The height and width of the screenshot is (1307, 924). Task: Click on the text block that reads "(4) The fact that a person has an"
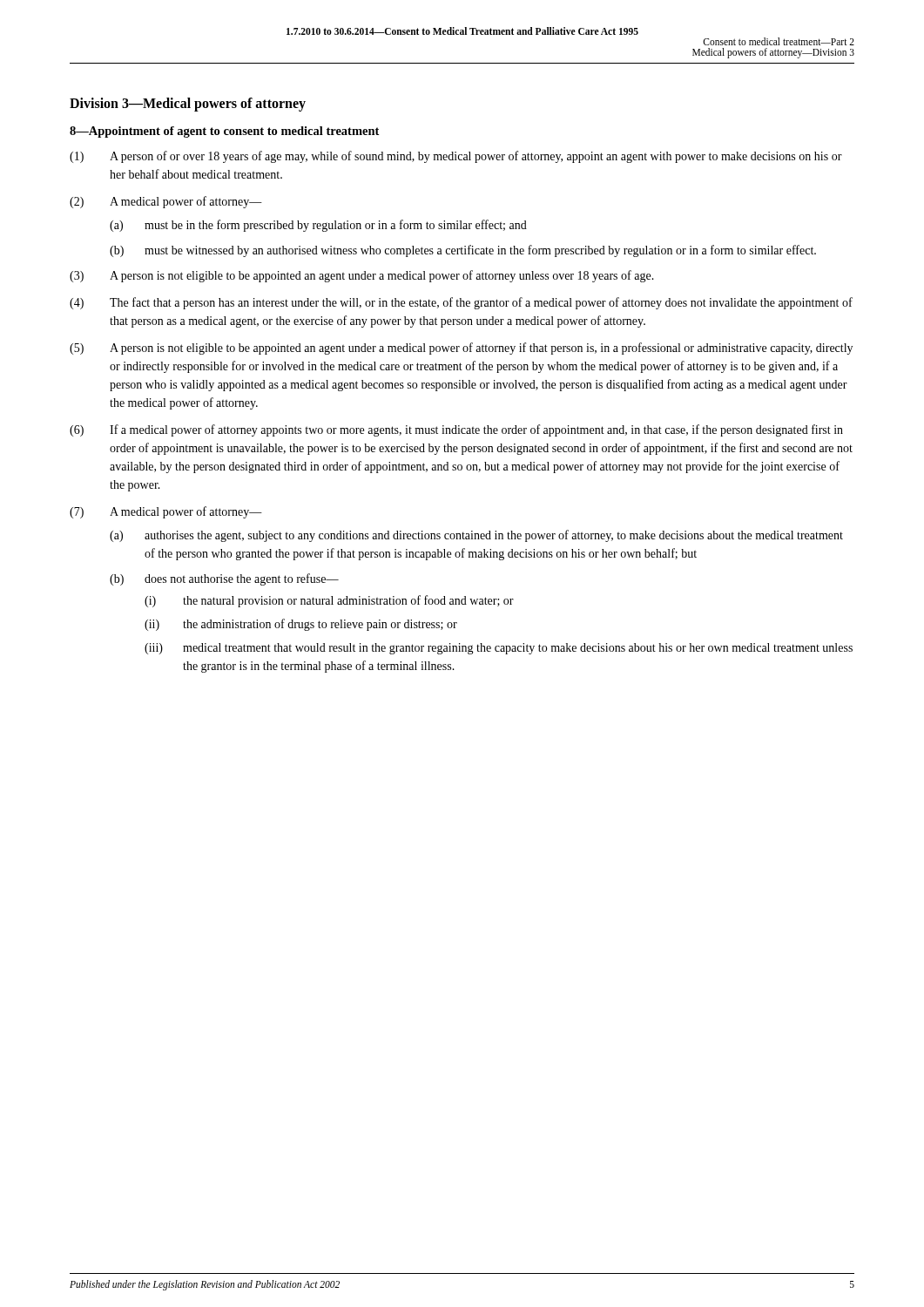[462, 312]
